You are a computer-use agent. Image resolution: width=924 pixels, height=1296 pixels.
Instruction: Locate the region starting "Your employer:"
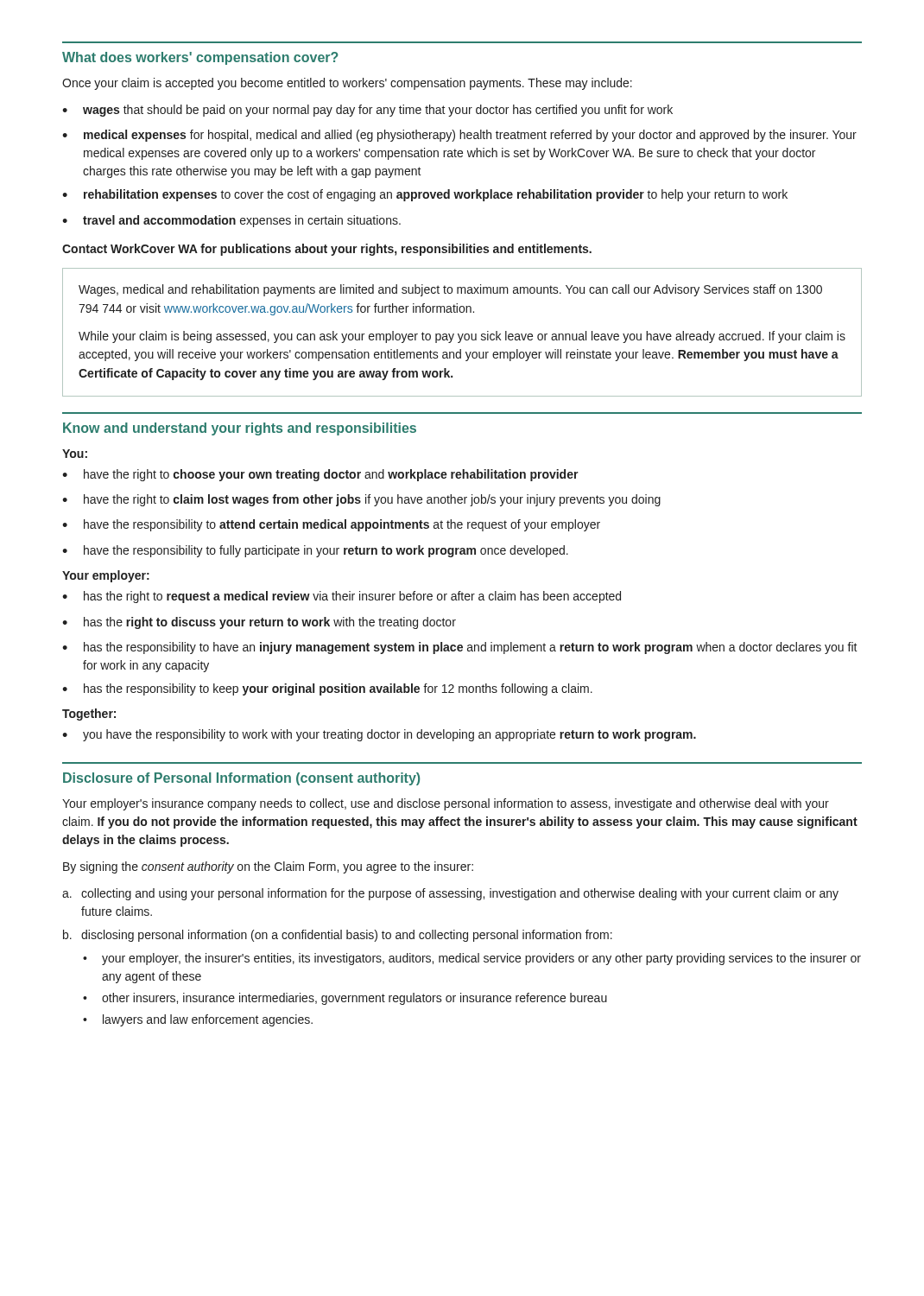106,576
